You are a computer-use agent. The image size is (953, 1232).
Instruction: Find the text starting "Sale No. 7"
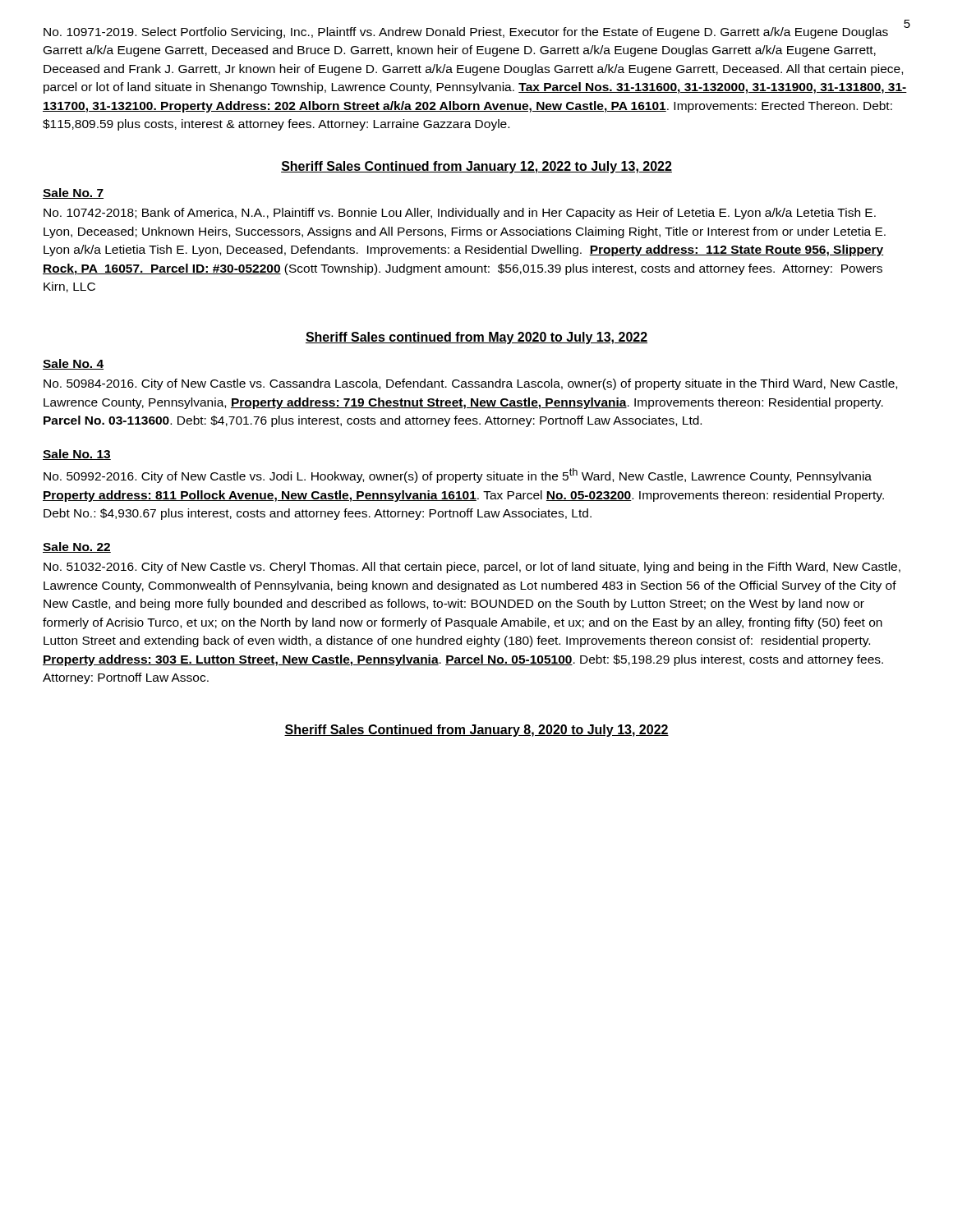[73, 193]
